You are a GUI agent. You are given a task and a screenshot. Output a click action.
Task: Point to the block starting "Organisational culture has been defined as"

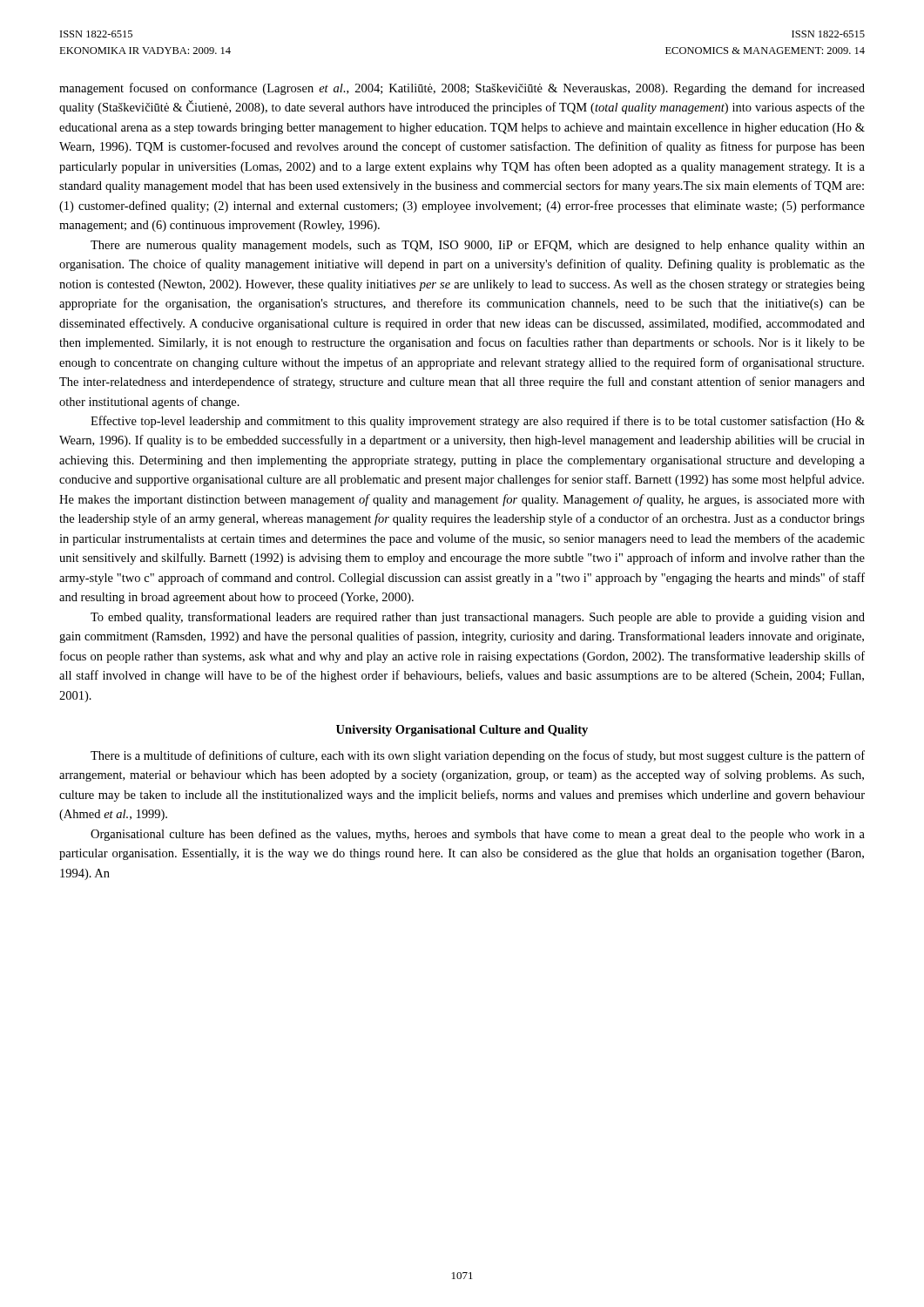pyautogui.click(x=462, y=854)
